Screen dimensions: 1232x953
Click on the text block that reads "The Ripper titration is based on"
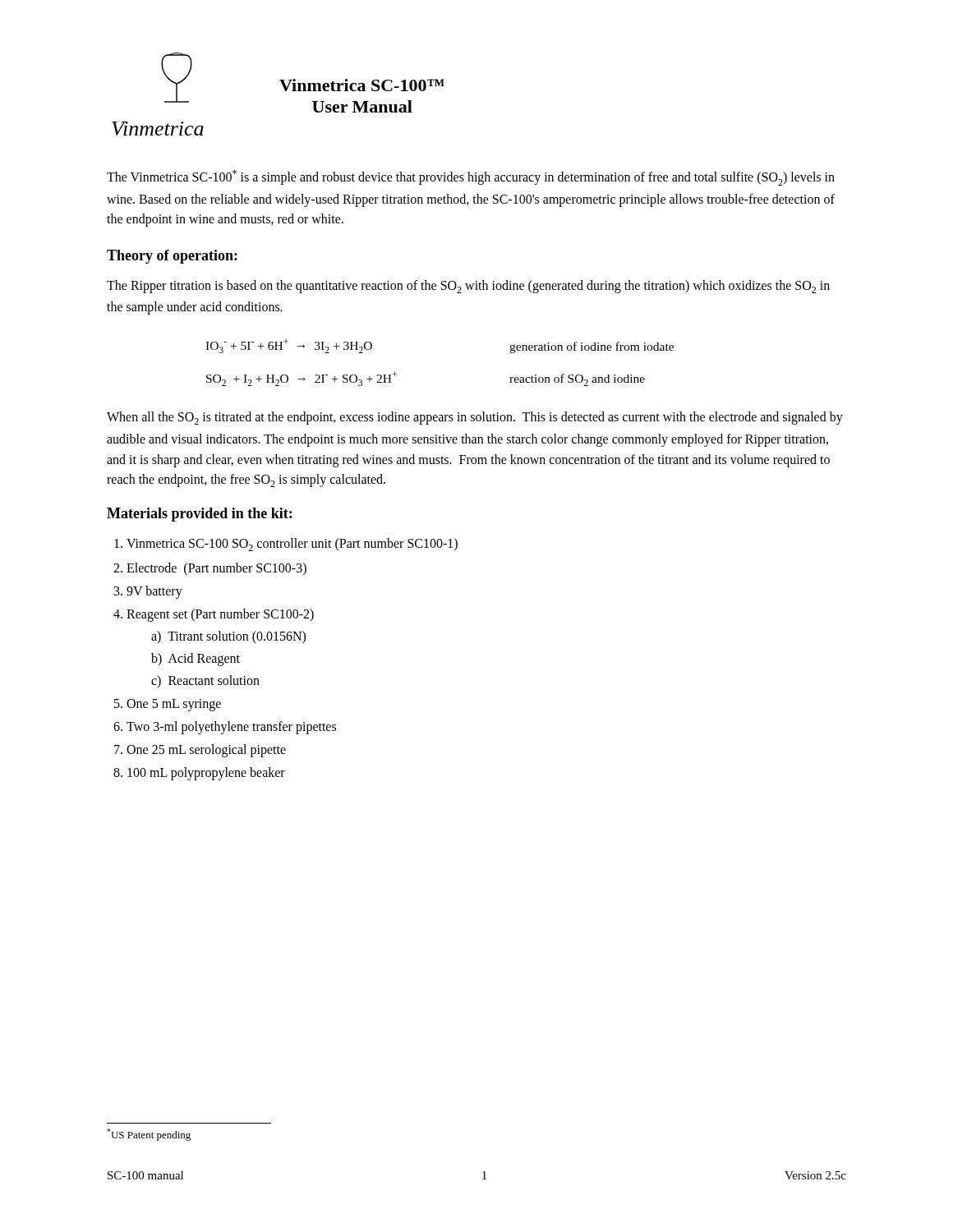(x=468, y=296)
